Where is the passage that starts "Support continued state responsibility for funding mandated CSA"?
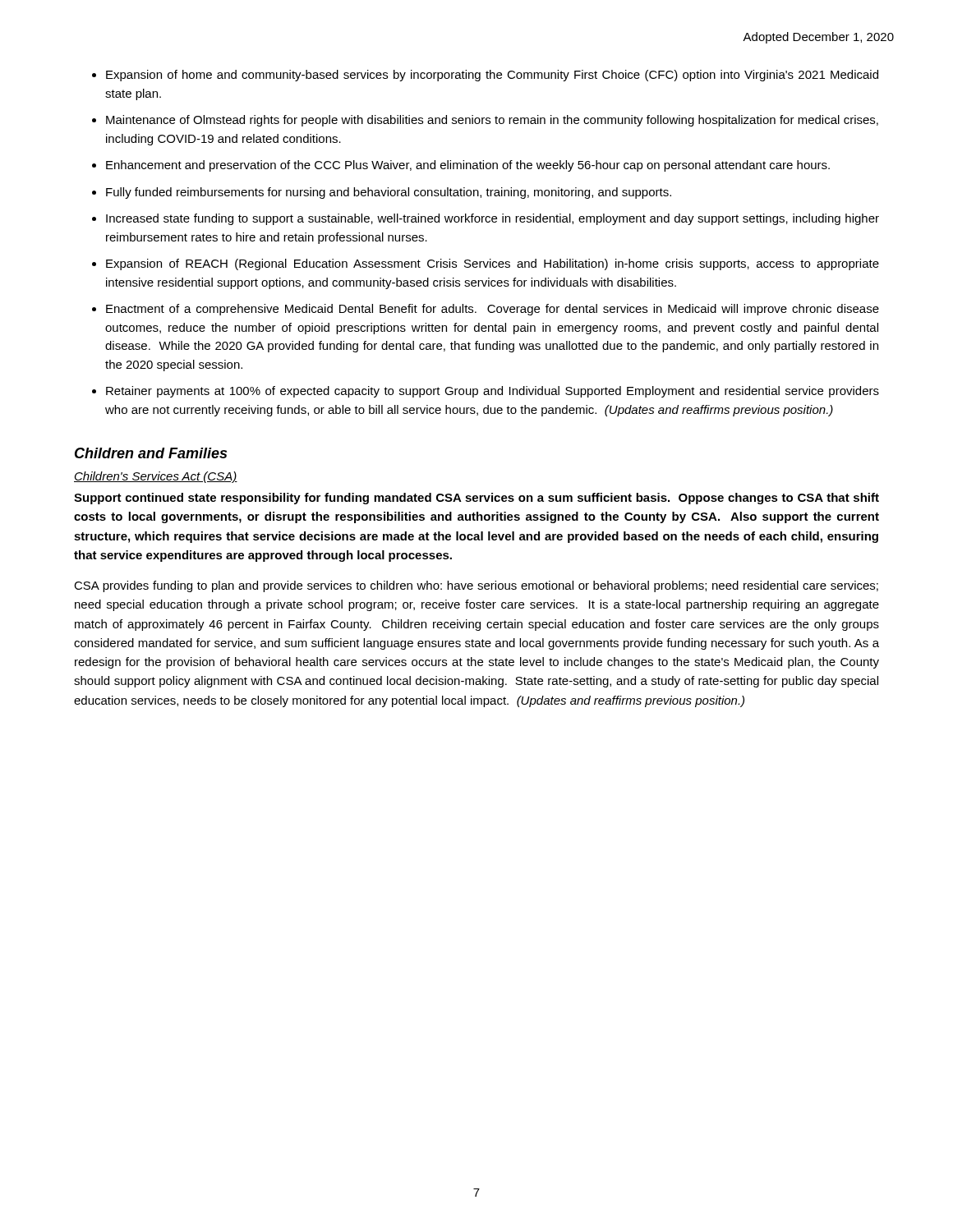This screenshot has height=1232, width=953. (476, 526)
